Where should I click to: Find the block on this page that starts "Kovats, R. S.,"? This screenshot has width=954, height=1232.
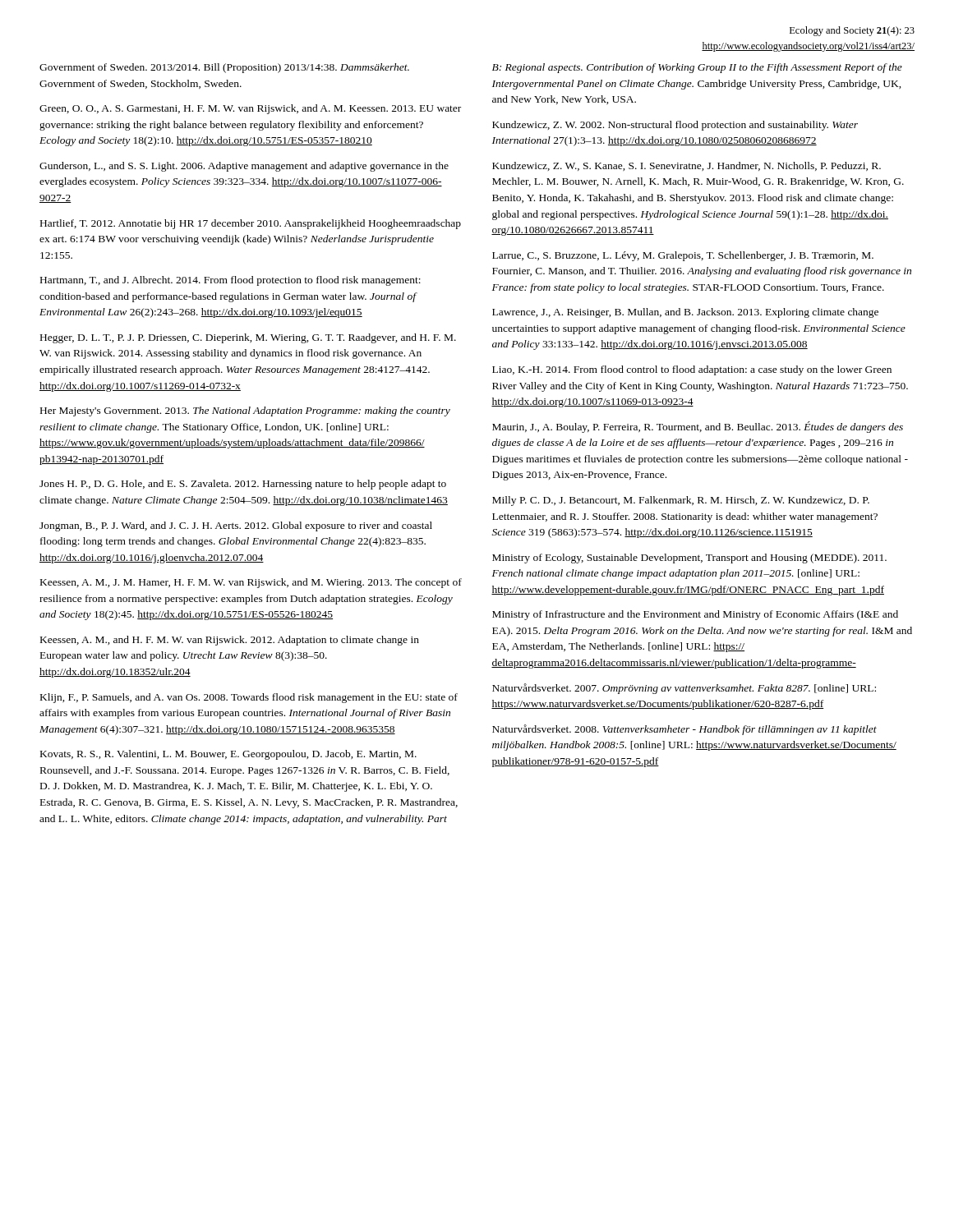pos(249,786)
